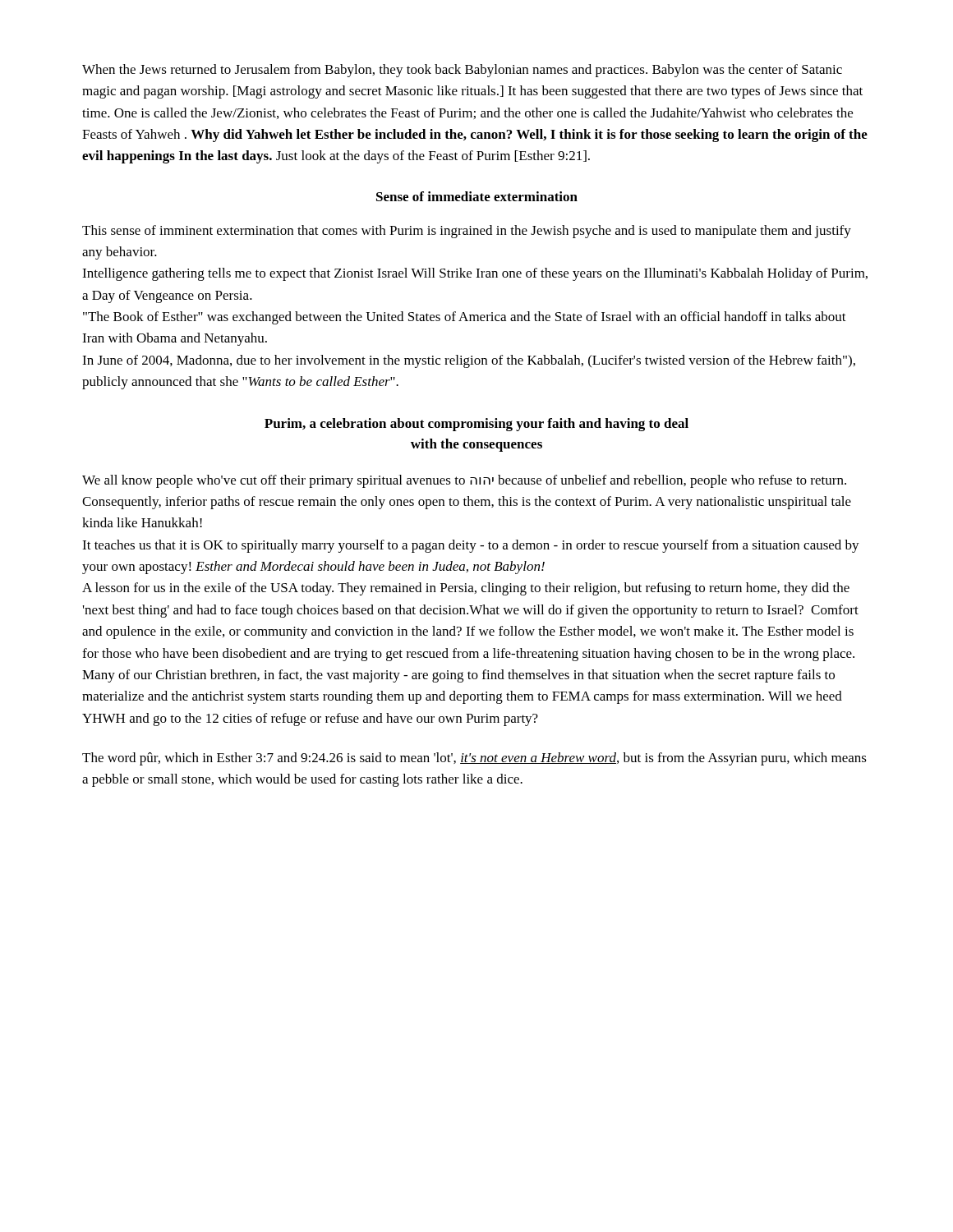Image resolution: width=953 pixels, height=1232 pixels.
Task: Point to the region starting "This sense of imminent"
Action: tap(476, 306)
